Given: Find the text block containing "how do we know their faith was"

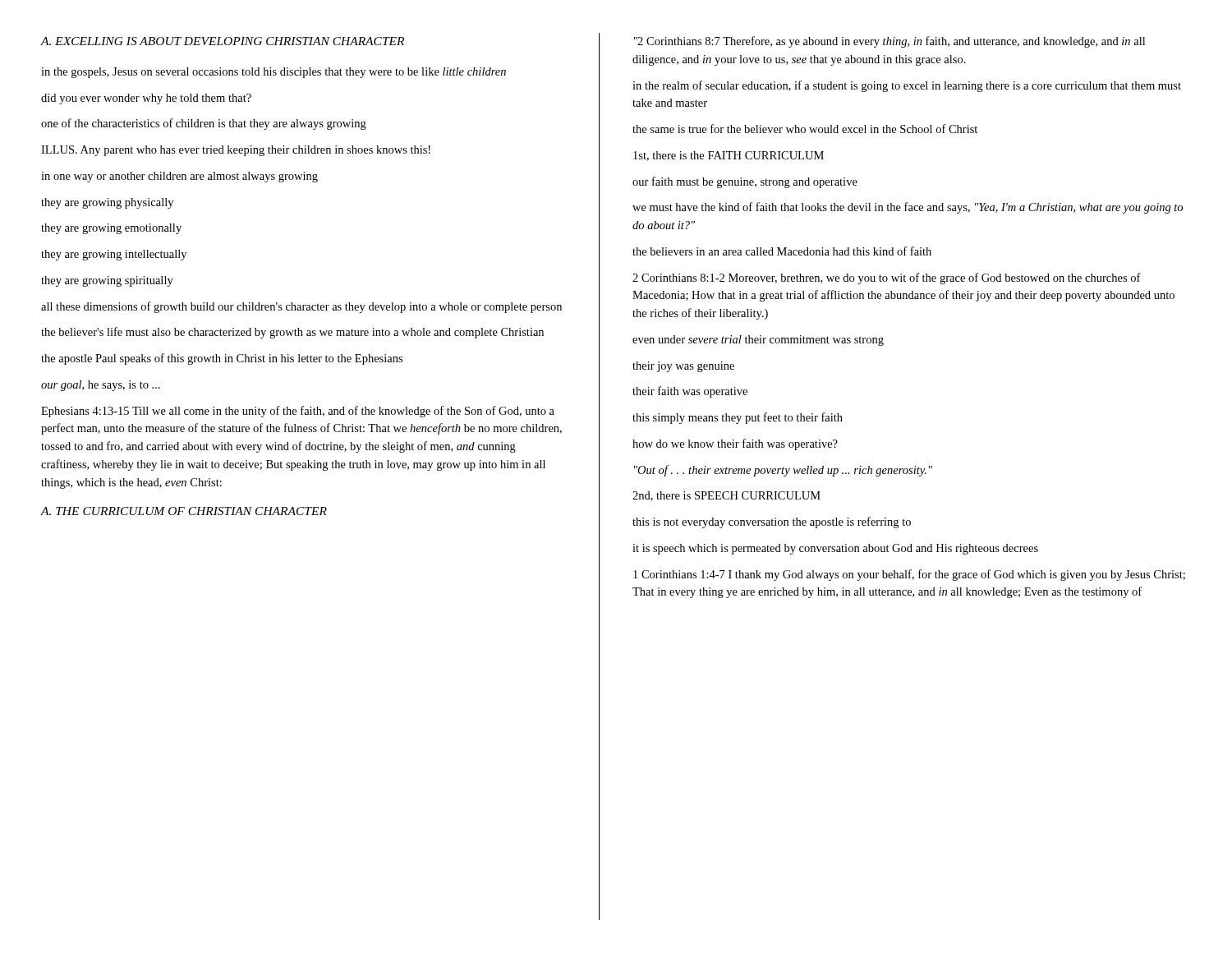Looking at the screenshot, I should pyautogui.click(x=735, y=443).
